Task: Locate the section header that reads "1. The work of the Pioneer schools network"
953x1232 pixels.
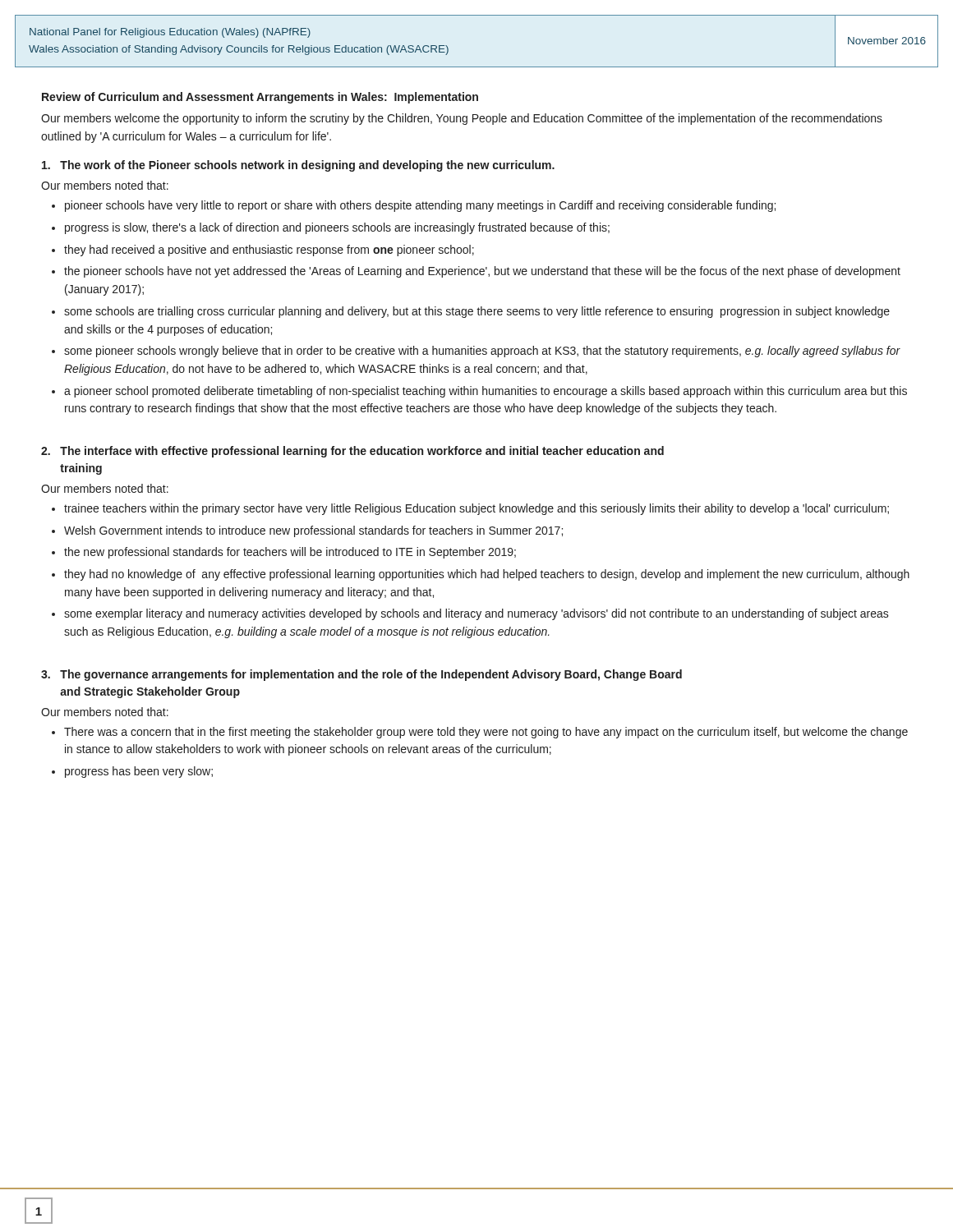Action: (x=298, y=165)
